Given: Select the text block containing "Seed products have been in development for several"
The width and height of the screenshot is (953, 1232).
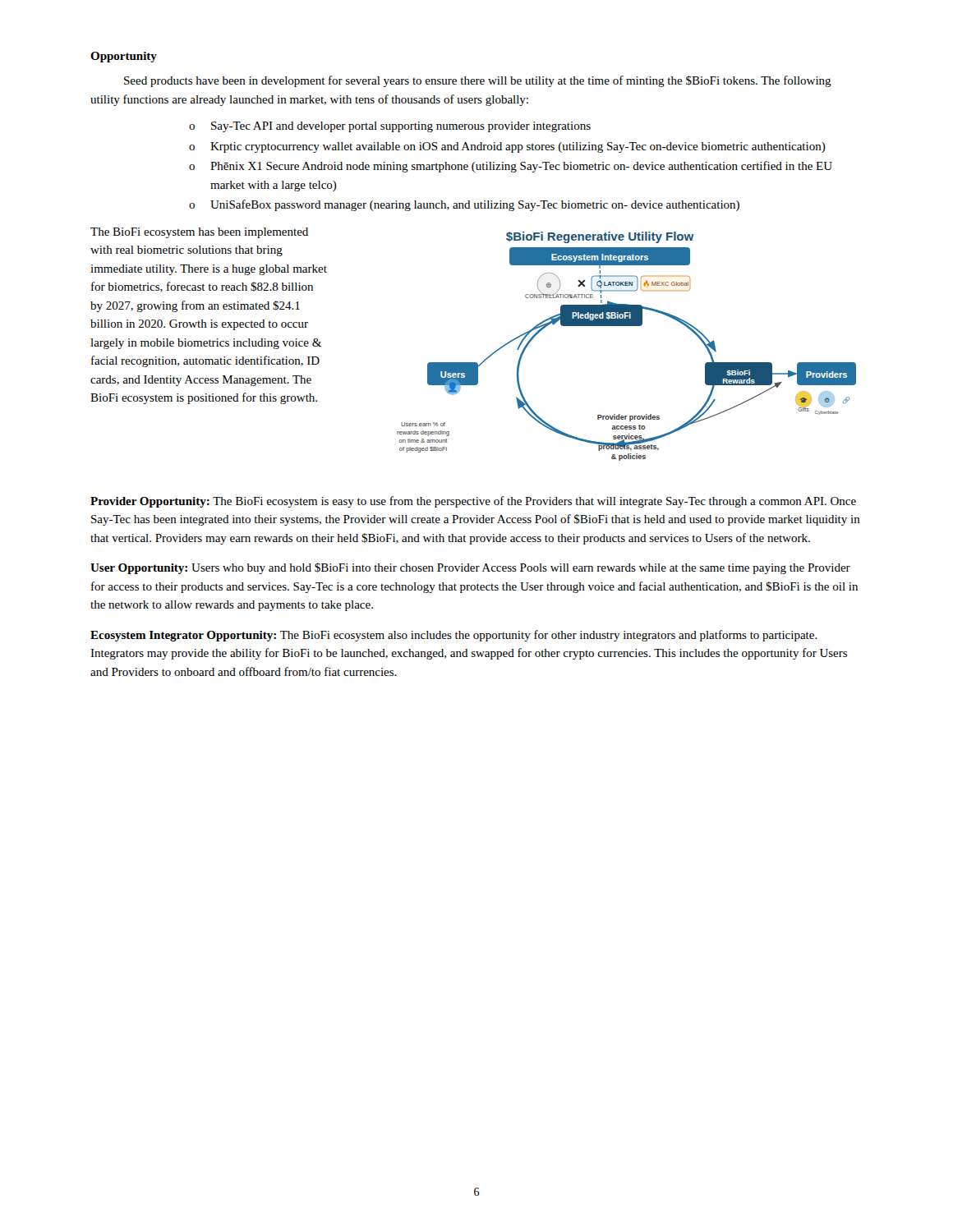Looking at the screenshot, I should click(461, 90).
